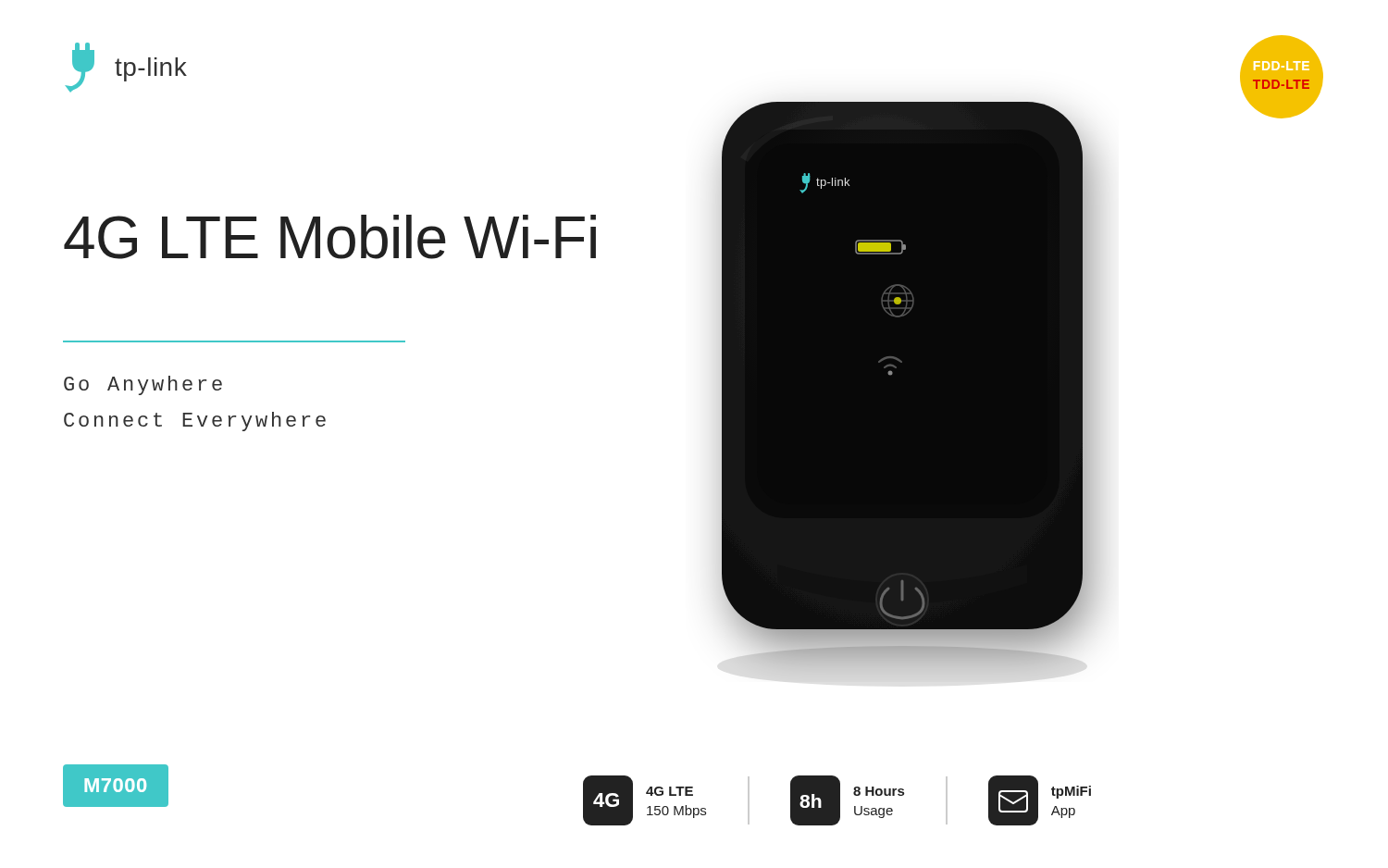Locate the photo
Screen dimensions: 868x1388
(x=907, y=370)
